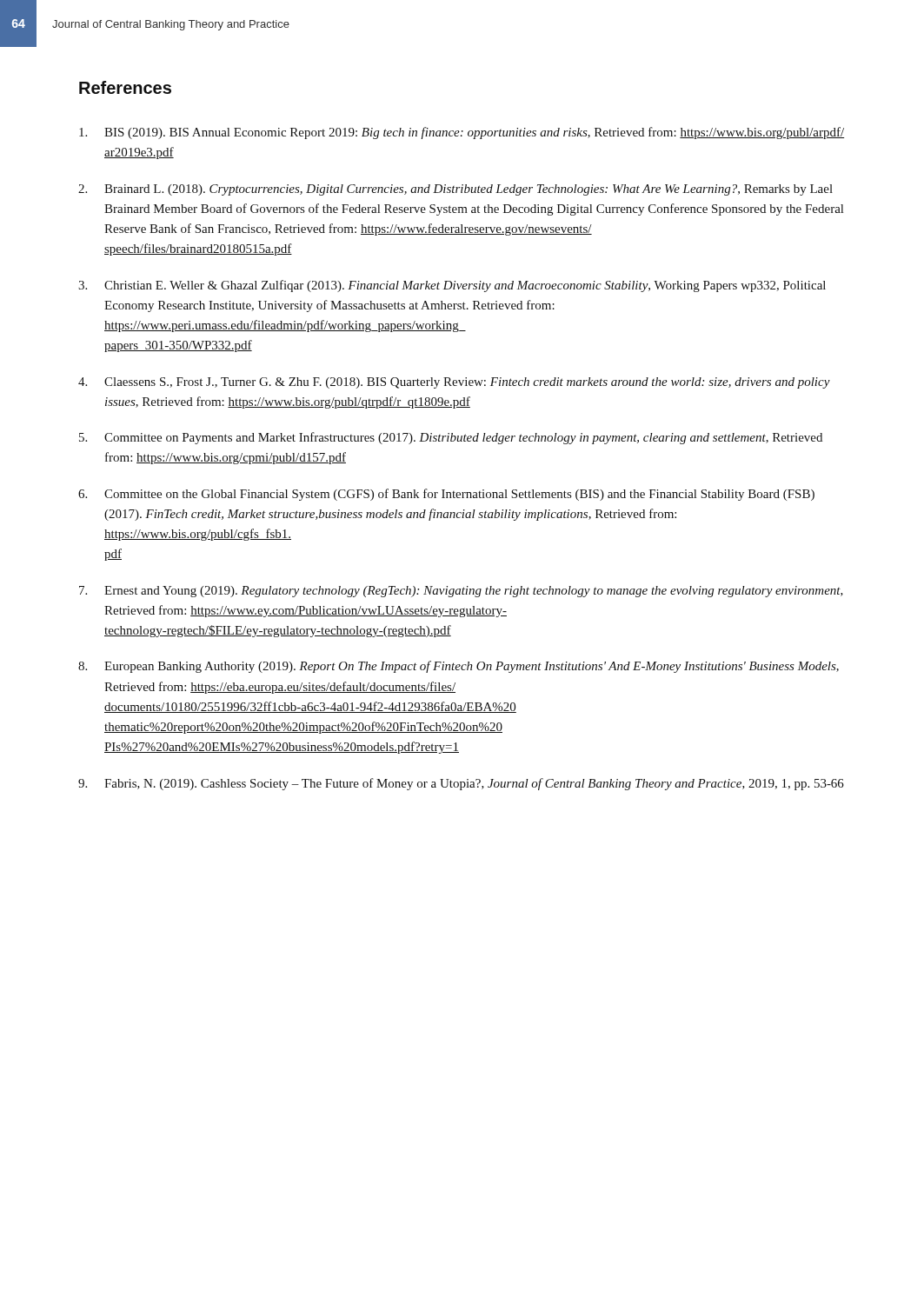Click a section header
Image resolution: width=924 pixels, height=1304 pixels.
point(125,88)
